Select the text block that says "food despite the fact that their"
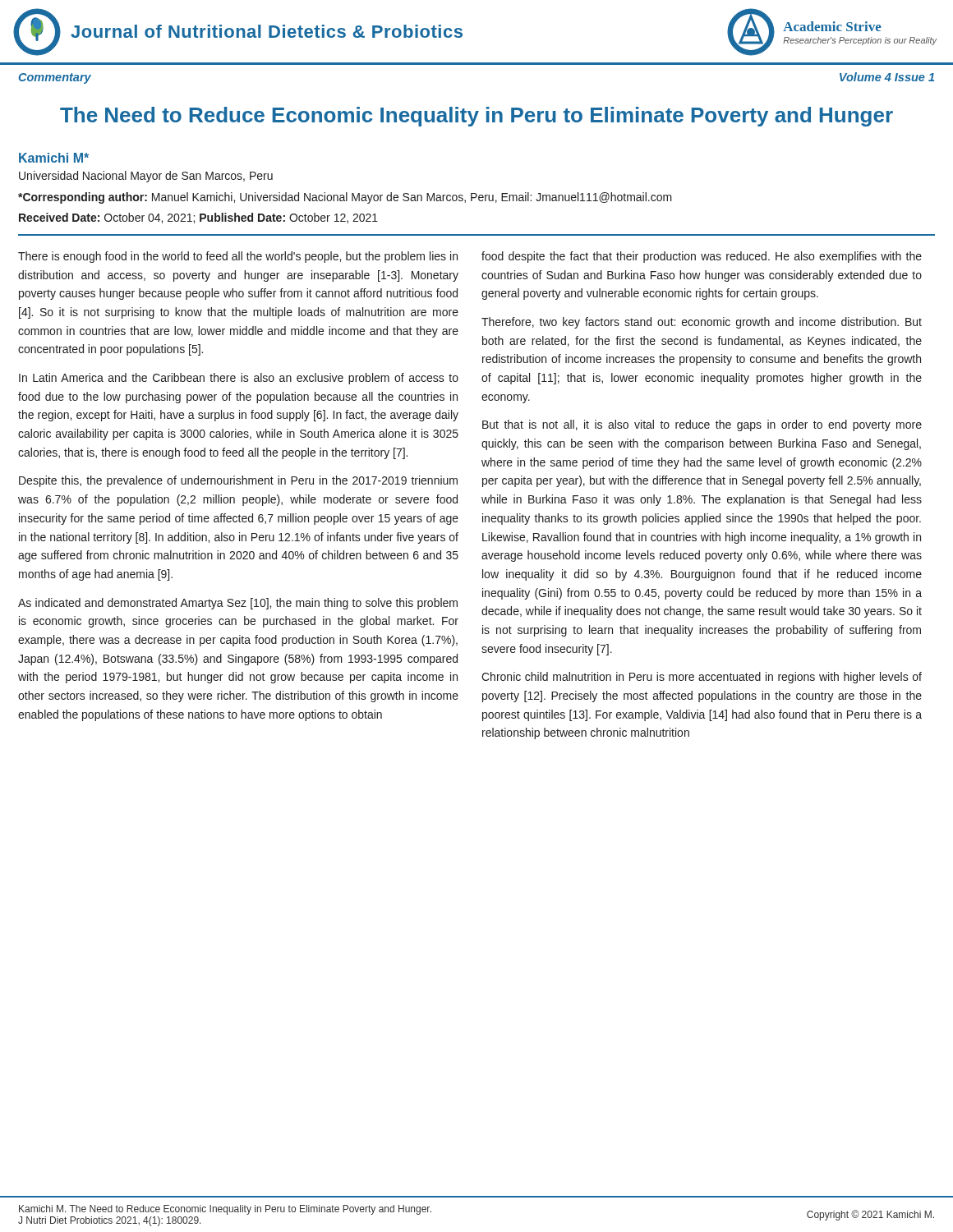 pos(702,495)
